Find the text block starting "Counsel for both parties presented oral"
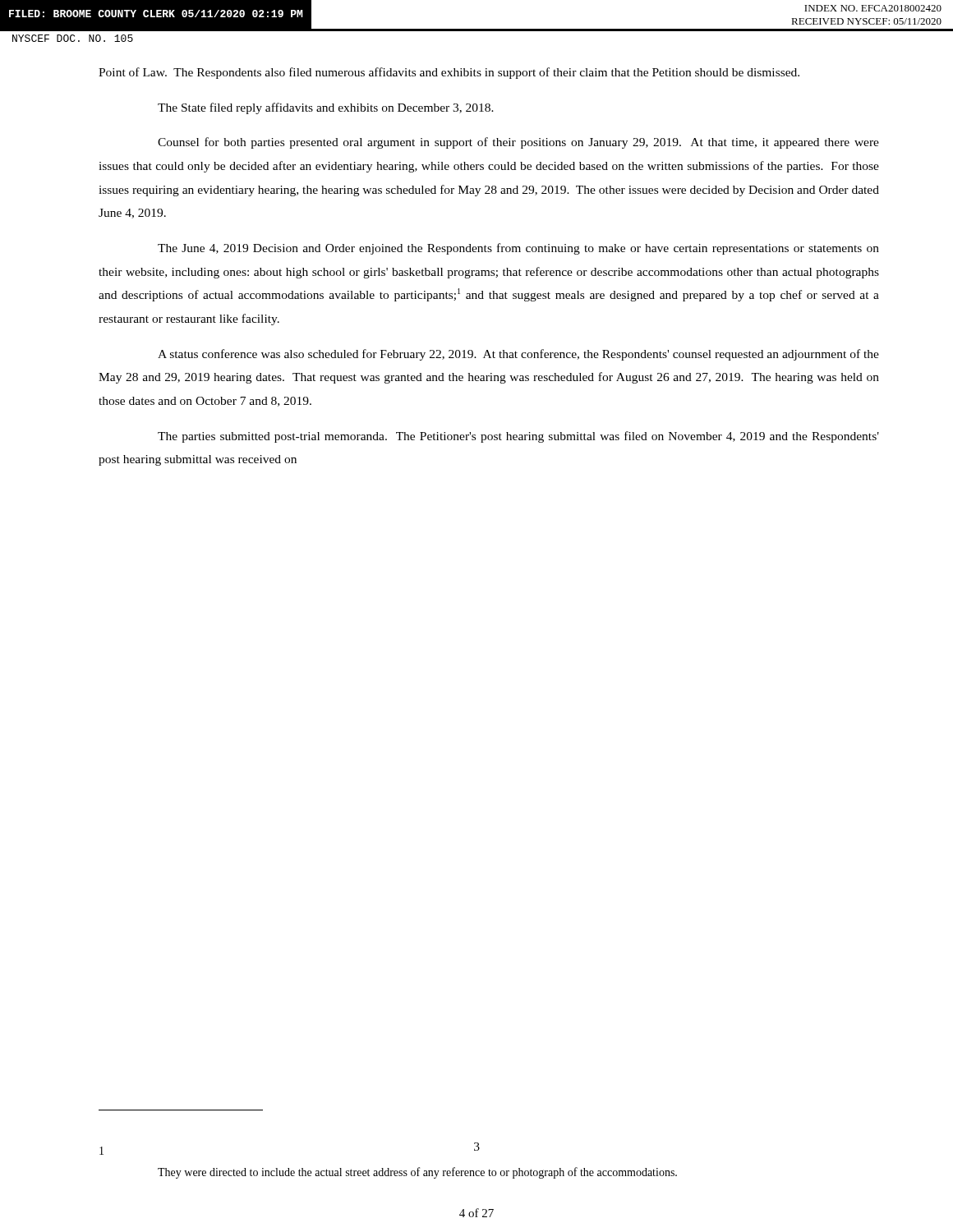Screen dimensions: 1232x953 pos(489,177)
